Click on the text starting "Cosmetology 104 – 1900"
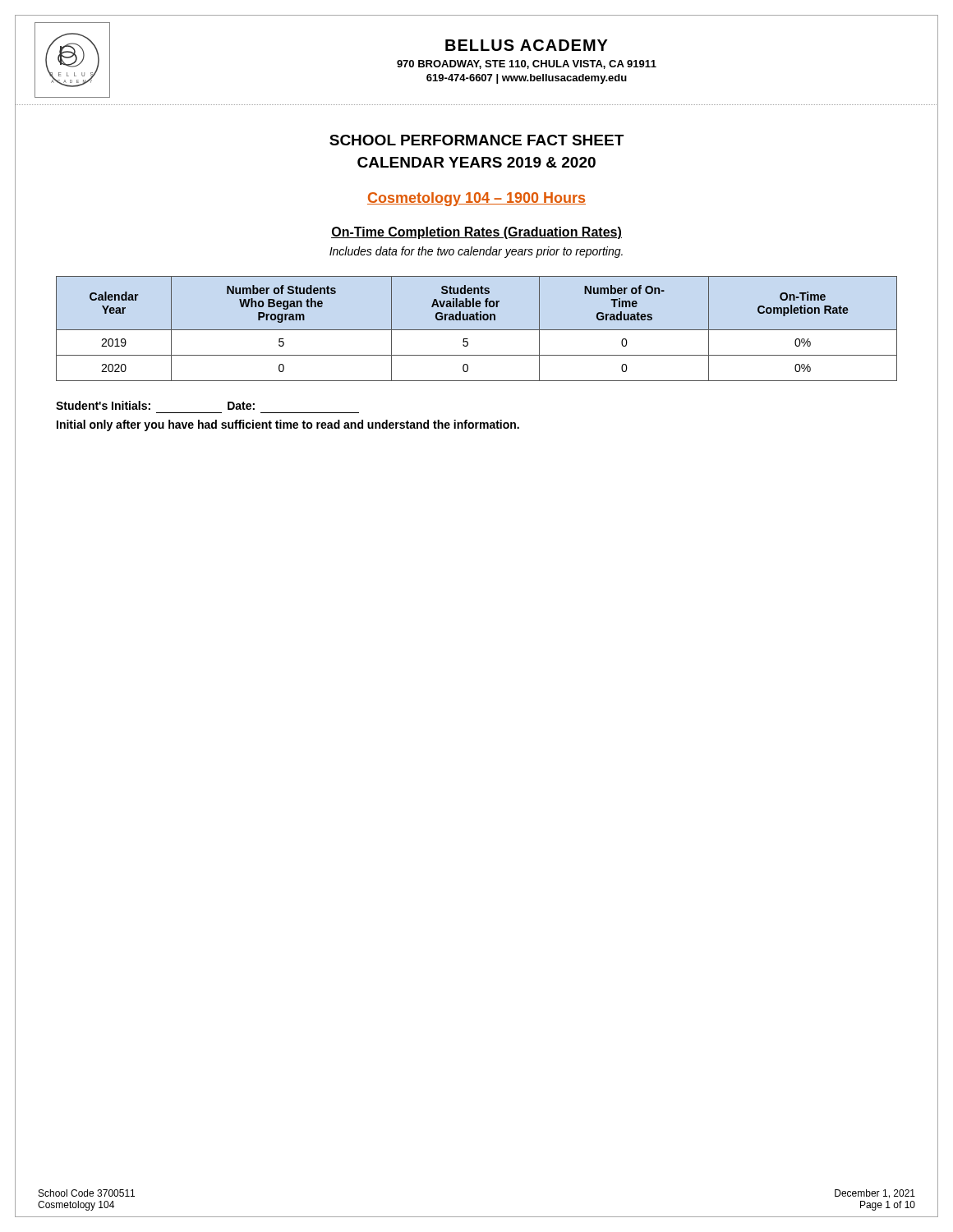 [x=476, y=198]
